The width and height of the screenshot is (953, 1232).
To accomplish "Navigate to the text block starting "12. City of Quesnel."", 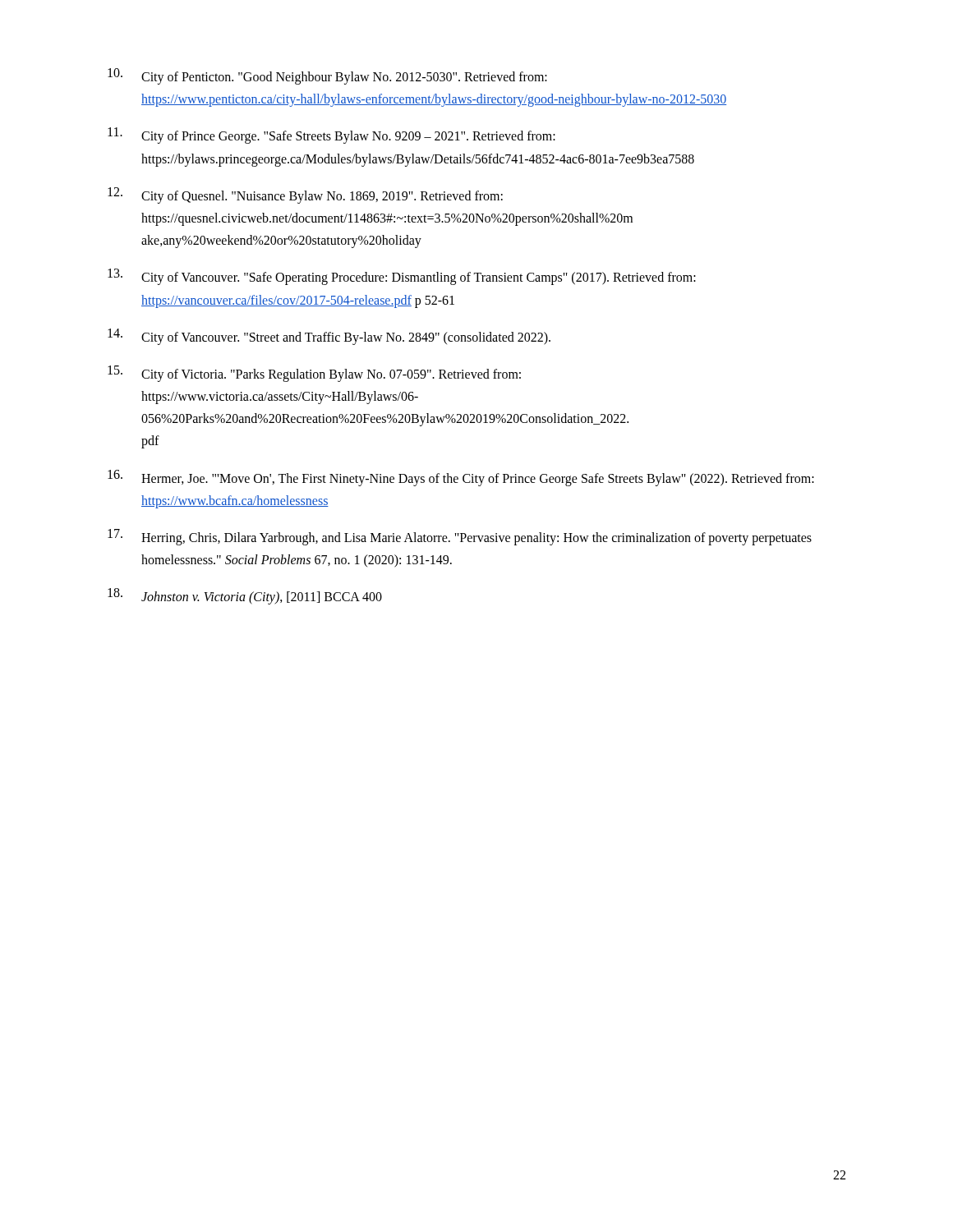I will [x=476, y=218].
